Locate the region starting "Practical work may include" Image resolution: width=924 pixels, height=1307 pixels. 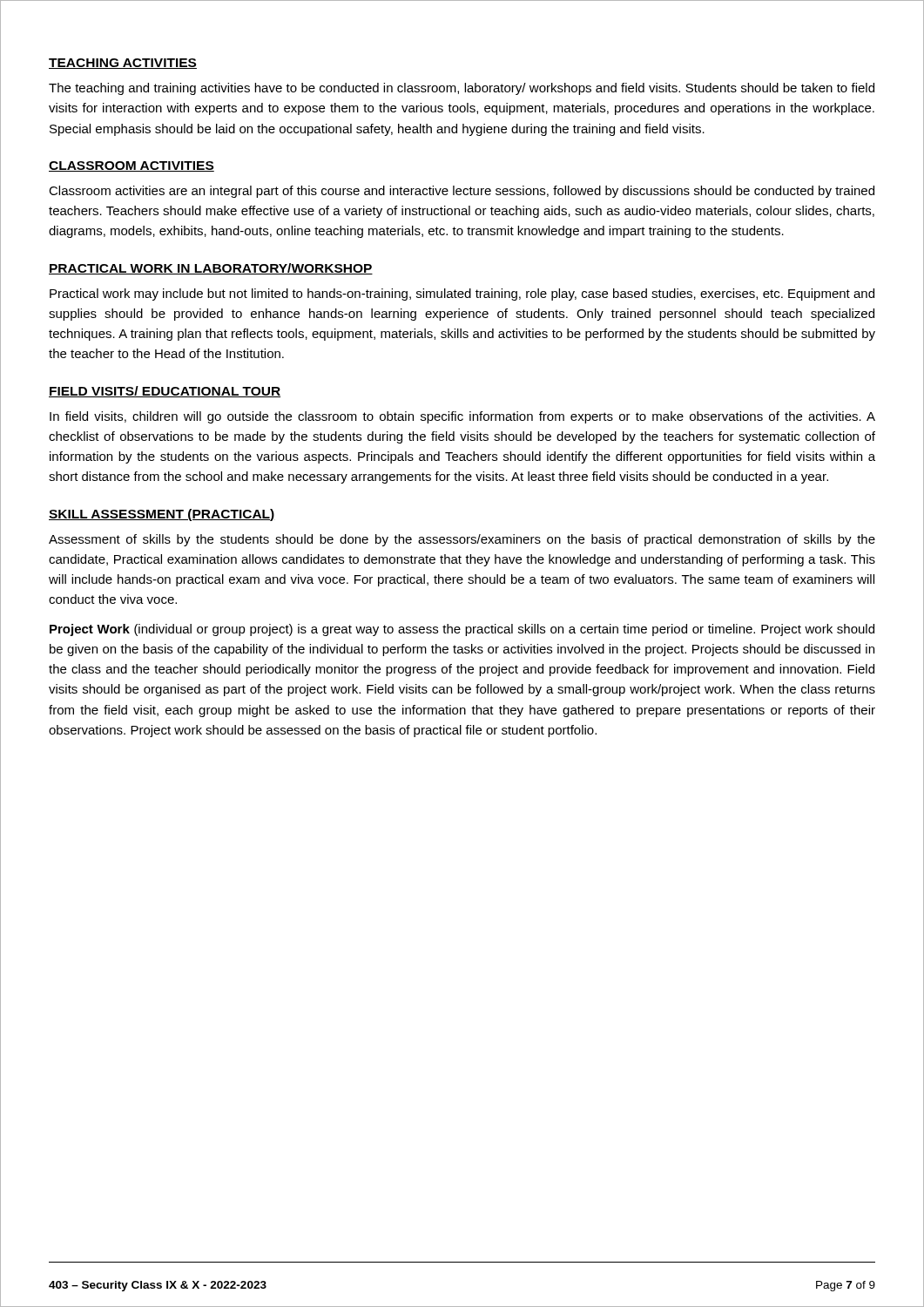point(462,323)
